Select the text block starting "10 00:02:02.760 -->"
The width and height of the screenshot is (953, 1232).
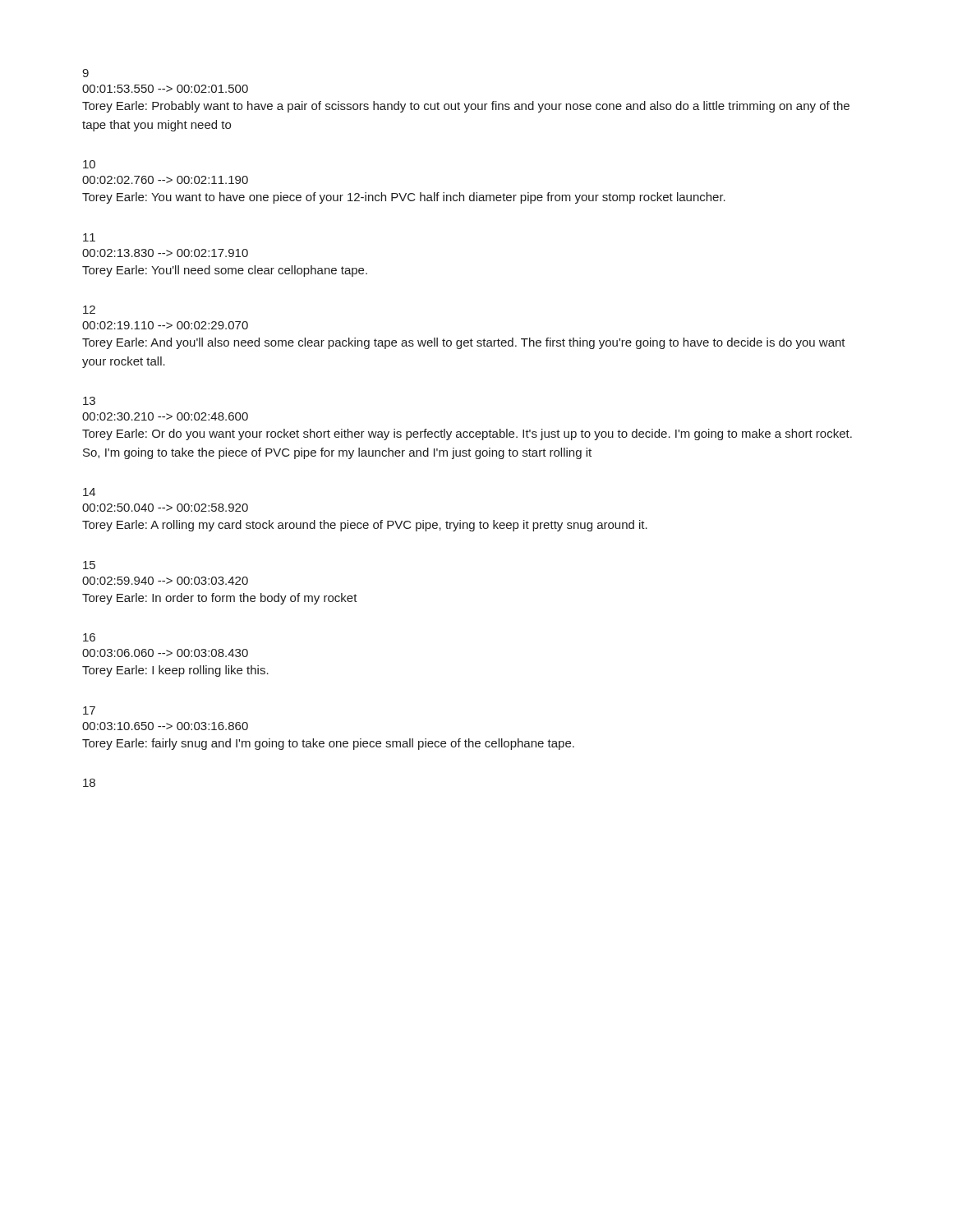pyautogui.click(x=476, y=182)
